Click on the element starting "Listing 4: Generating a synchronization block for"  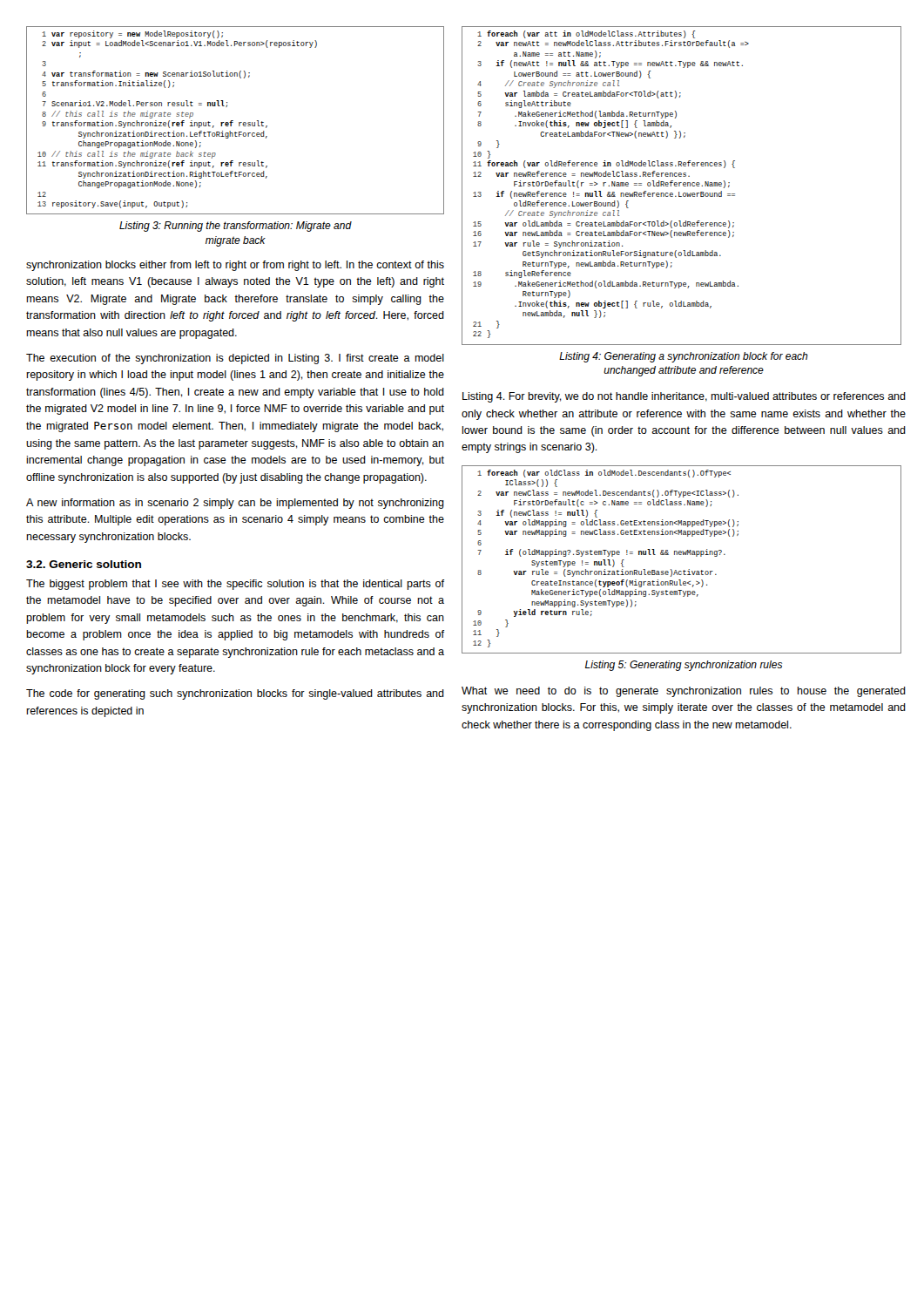point(684,363)
